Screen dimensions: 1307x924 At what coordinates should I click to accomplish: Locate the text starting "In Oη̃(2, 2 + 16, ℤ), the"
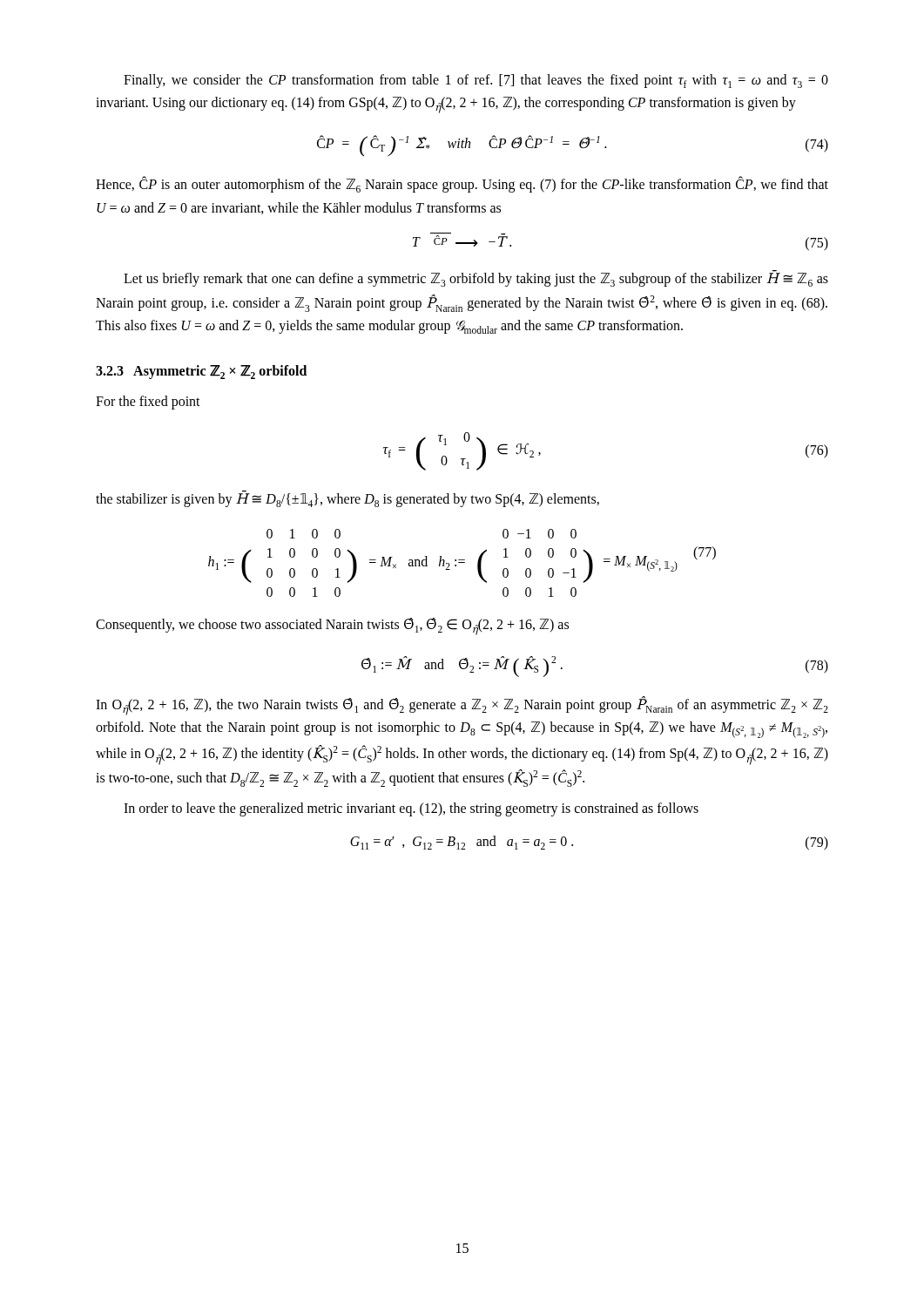click(462, 742)
